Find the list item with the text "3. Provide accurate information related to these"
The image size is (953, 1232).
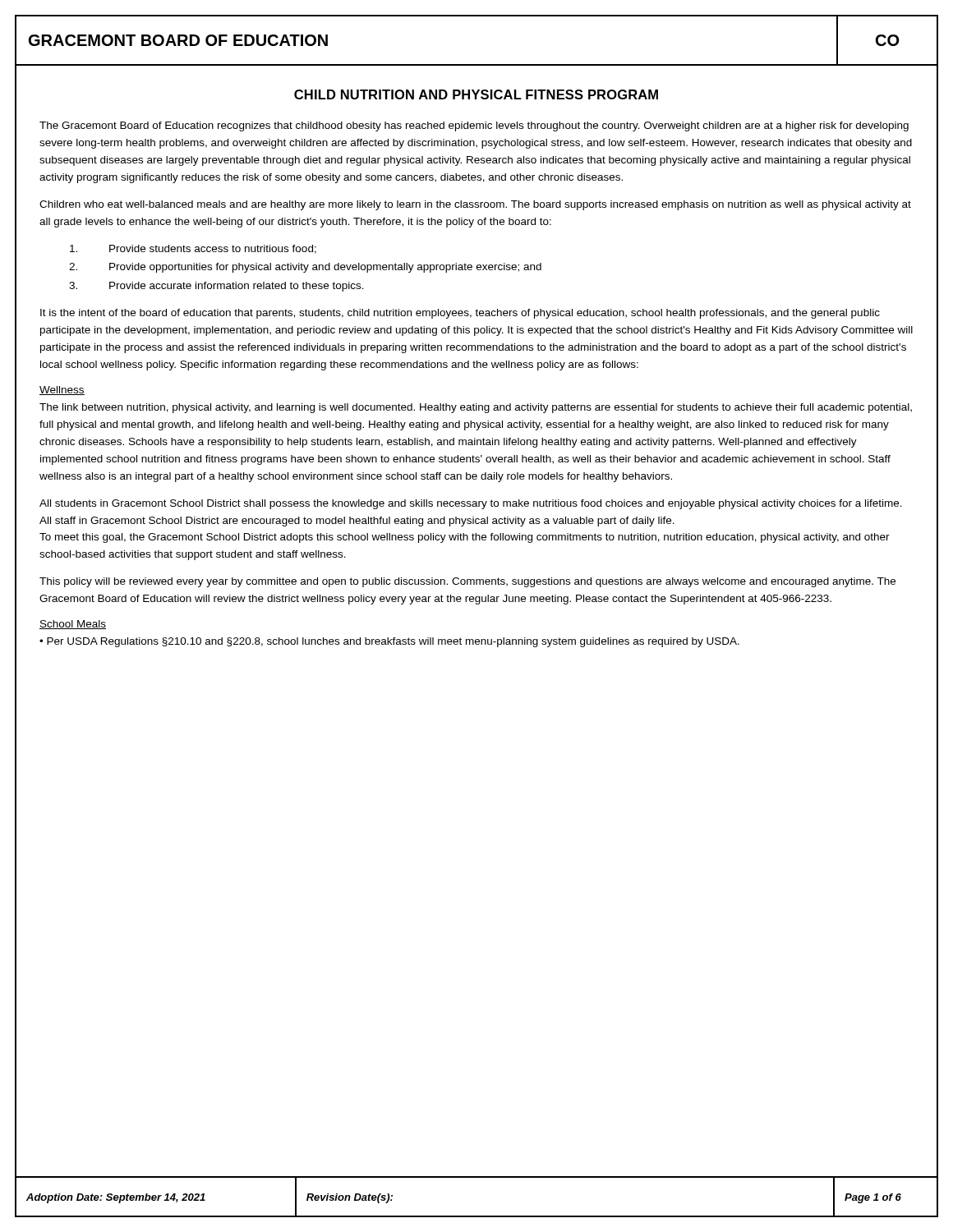216,287
